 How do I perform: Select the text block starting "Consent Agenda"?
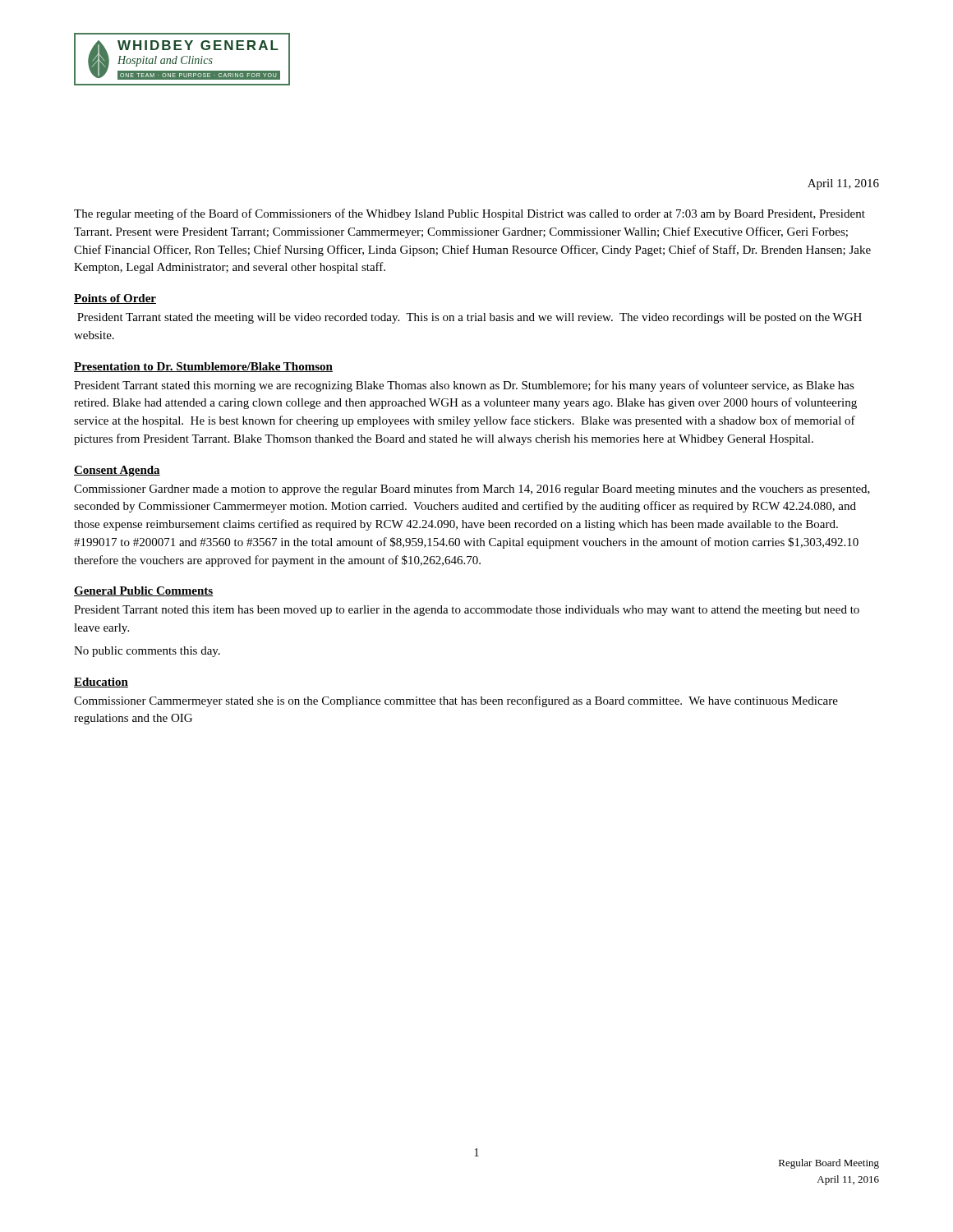click(x=117, y=469)
